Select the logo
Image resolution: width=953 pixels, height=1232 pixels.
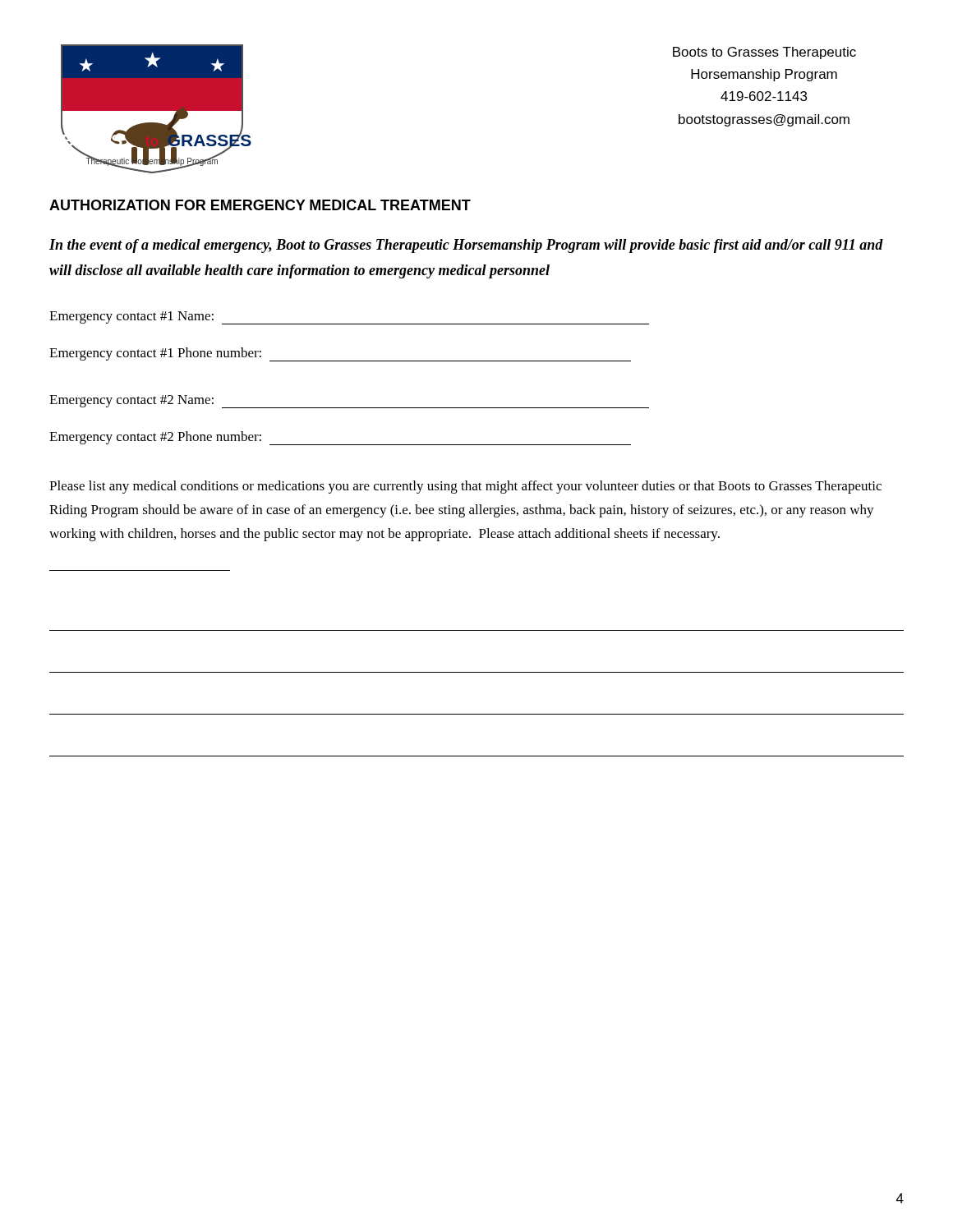pyautogui.click(x=156, y=105)
